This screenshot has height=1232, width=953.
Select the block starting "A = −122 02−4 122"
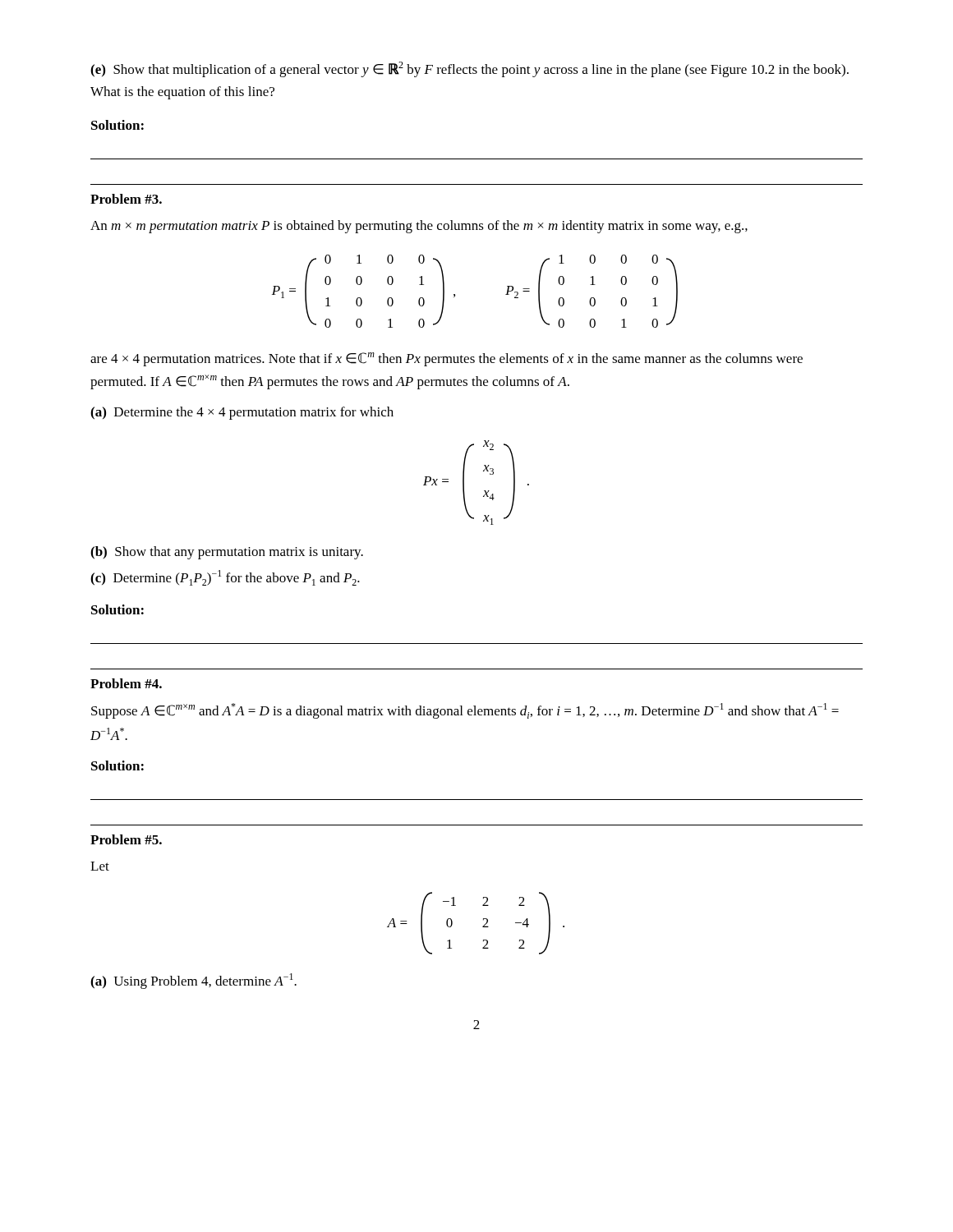pos(476,924)
